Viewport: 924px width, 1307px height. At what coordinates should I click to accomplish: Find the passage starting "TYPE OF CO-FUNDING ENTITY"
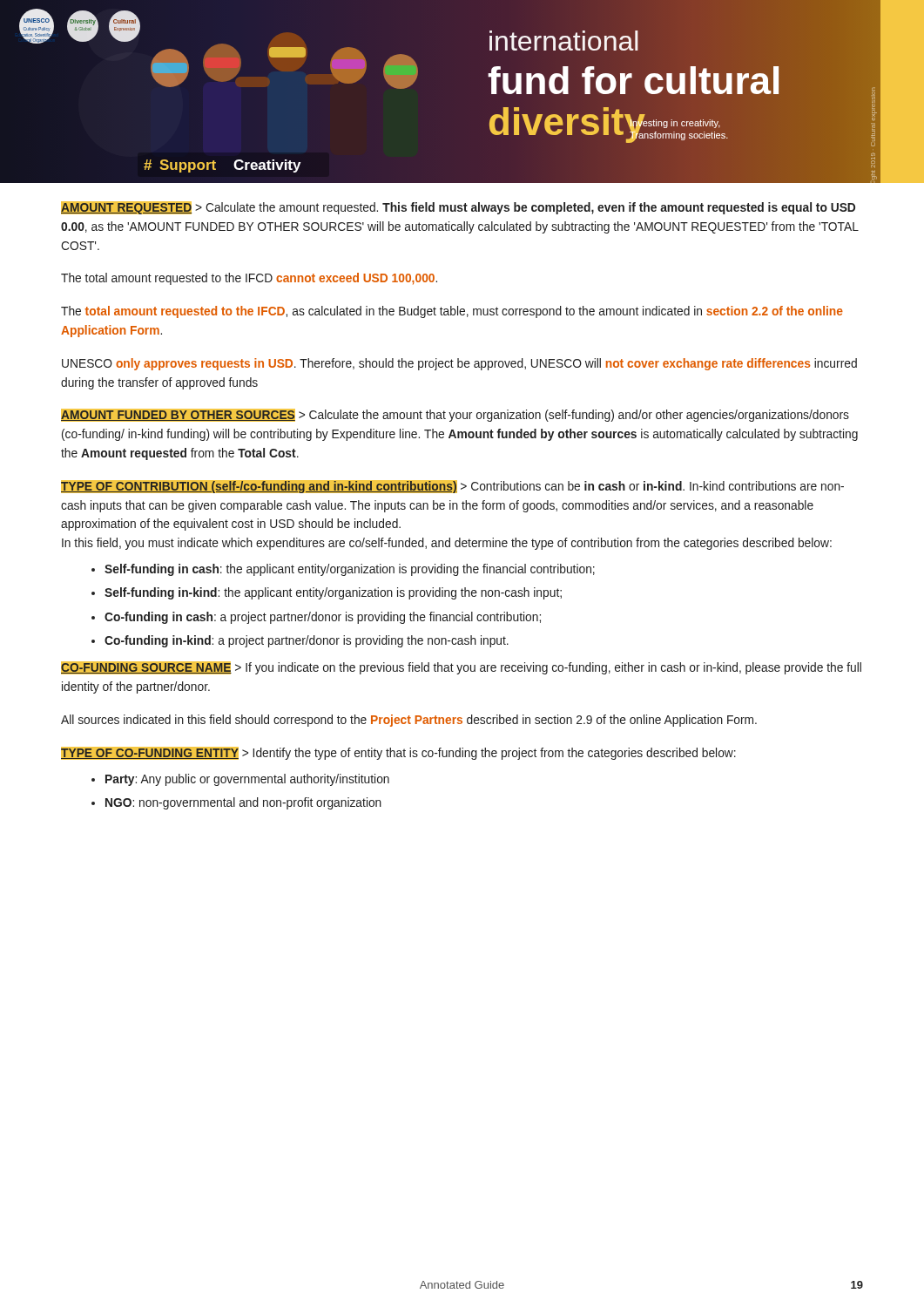(x=399, y=753)
